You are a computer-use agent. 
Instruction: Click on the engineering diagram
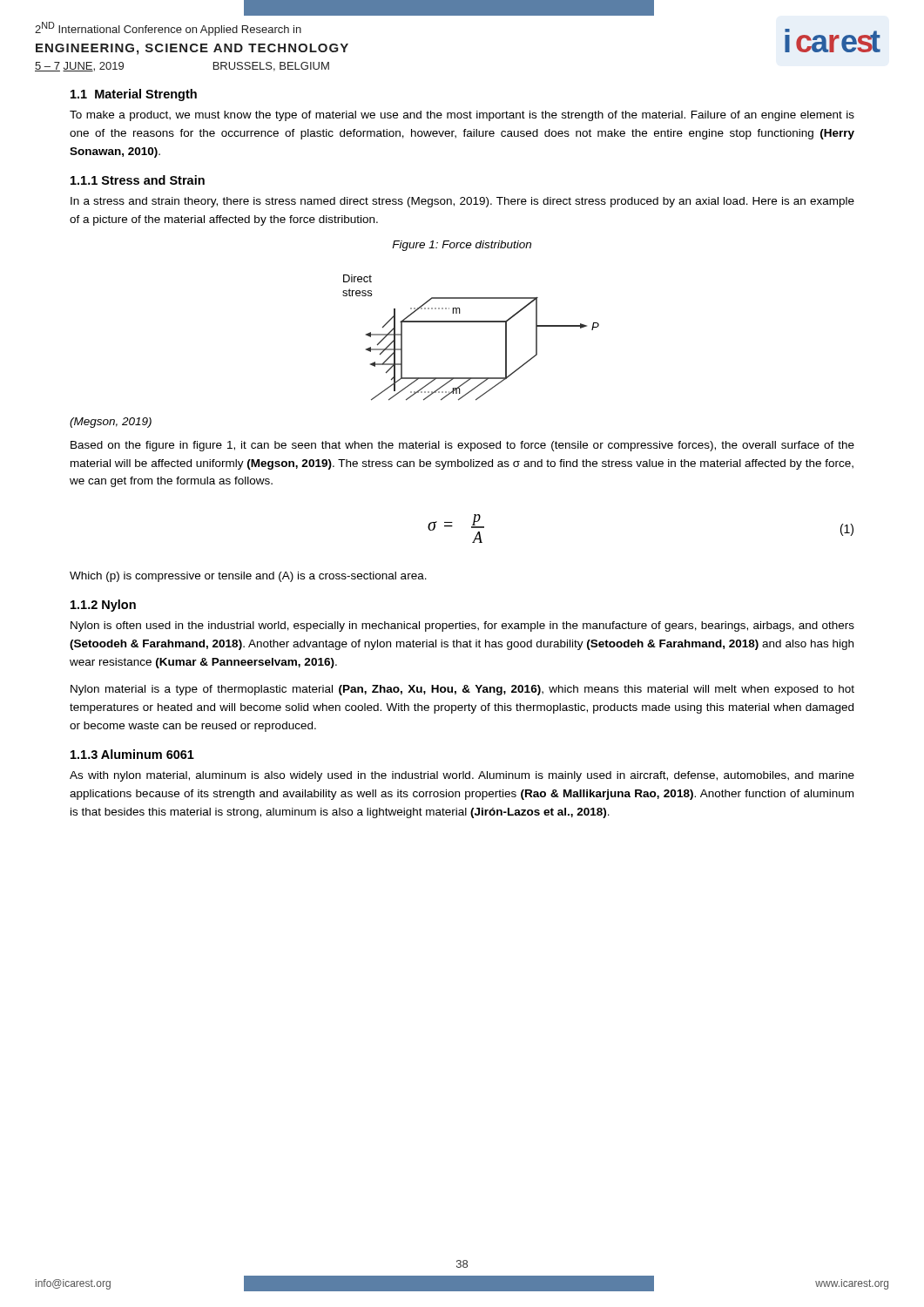[x=462, y=333]
